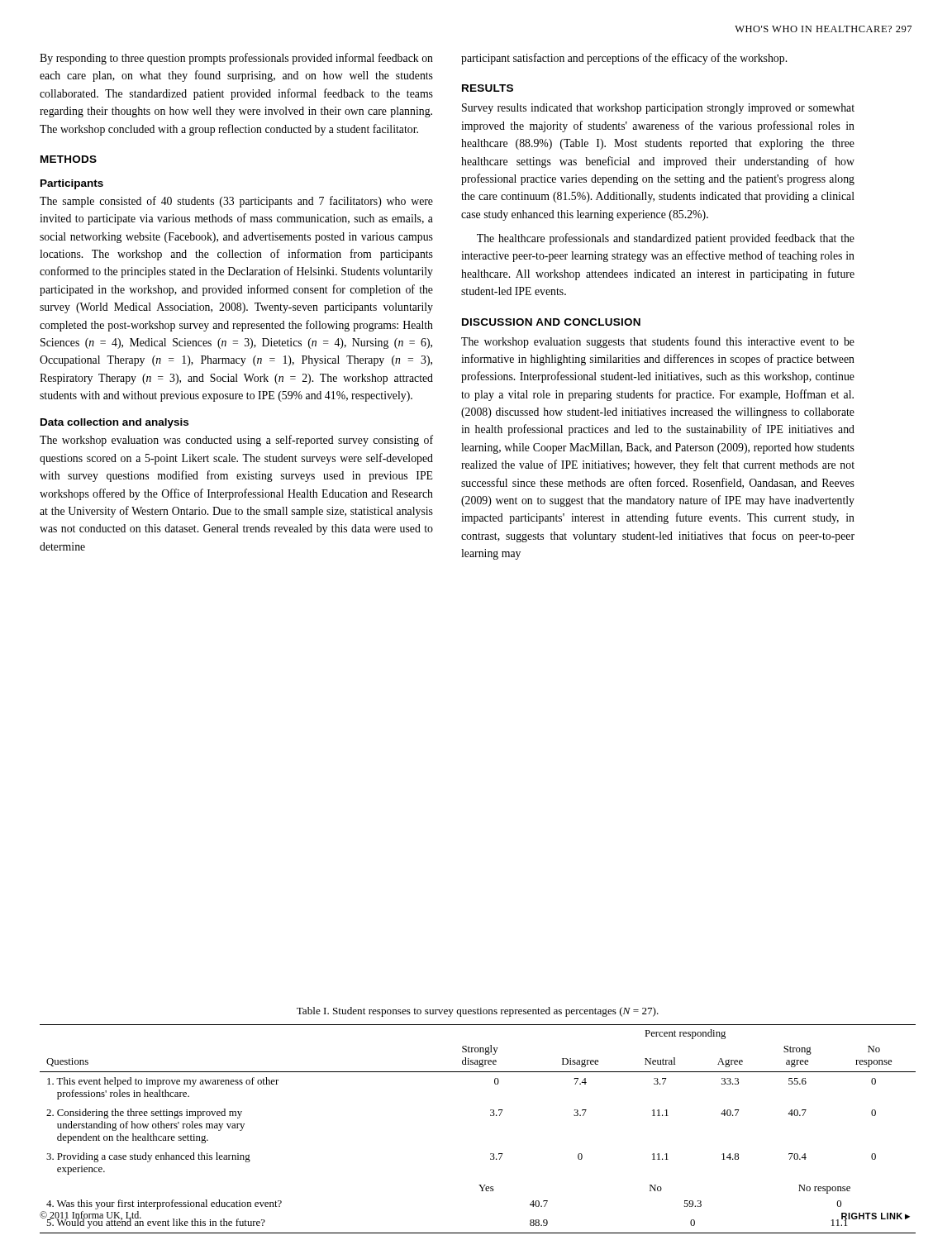Click on the text block that says "By responding to three question prompts professionals"
This screenshot has height=1240, width=952.
(236, 94)
